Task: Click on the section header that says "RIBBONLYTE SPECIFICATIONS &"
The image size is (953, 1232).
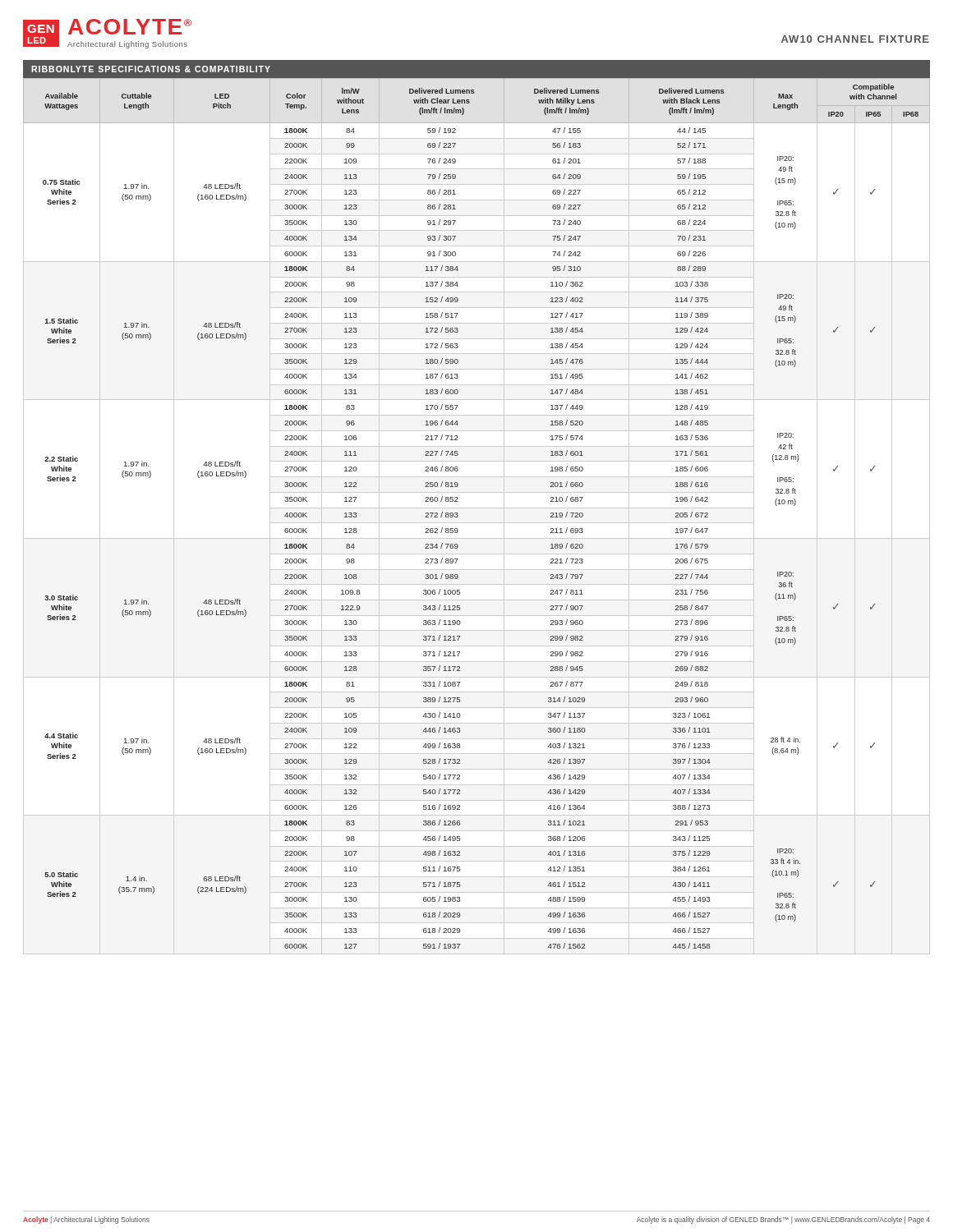Action: (151, 69)
